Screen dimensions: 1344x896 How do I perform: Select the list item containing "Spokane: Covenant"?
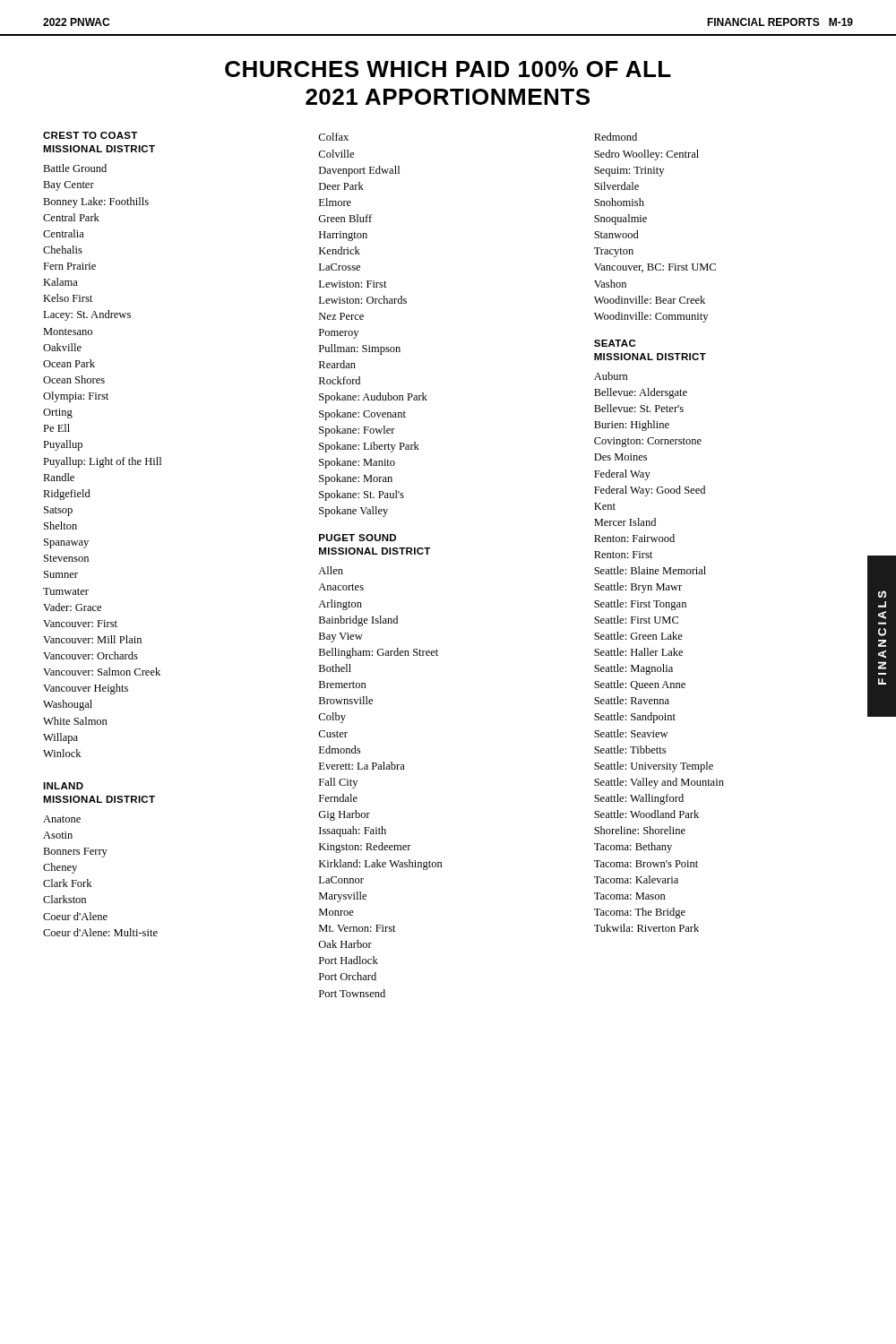coord(362,413)
